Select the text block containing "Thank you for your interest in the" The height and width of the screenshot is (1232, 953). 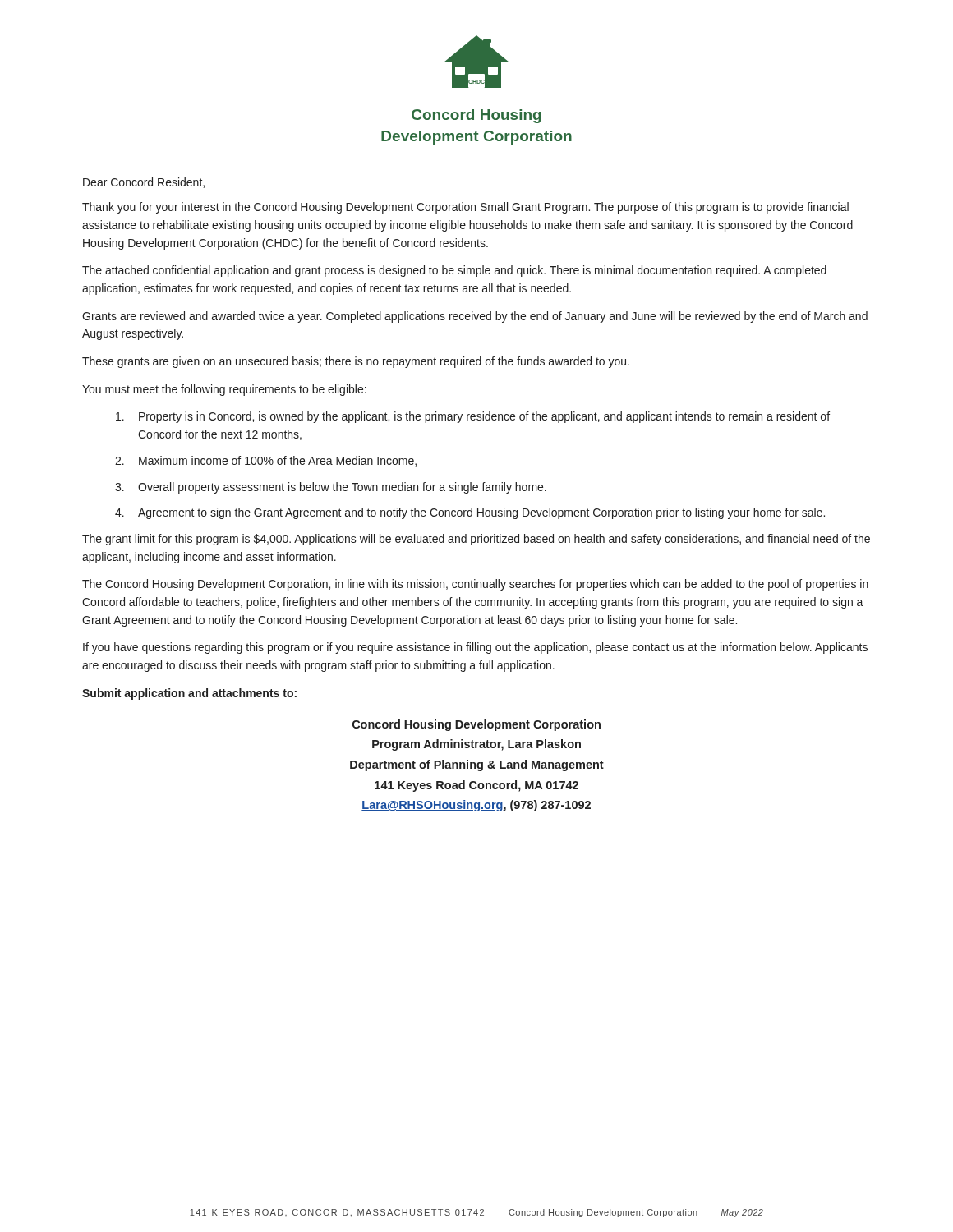(468, 225)
